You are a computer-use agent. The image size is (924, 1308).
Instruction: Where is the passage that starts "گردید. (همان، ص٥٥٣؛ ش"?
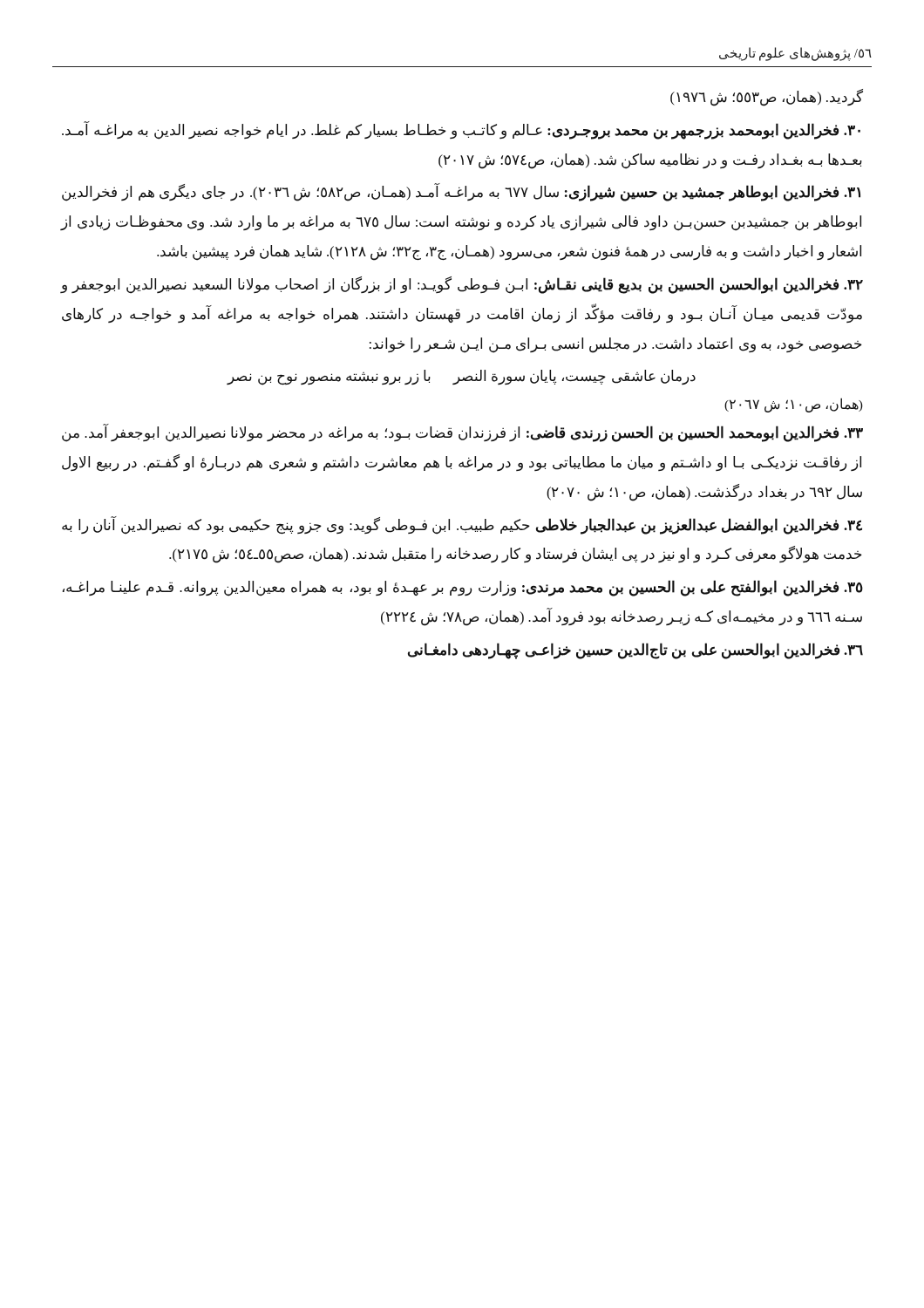pos(766,97)
